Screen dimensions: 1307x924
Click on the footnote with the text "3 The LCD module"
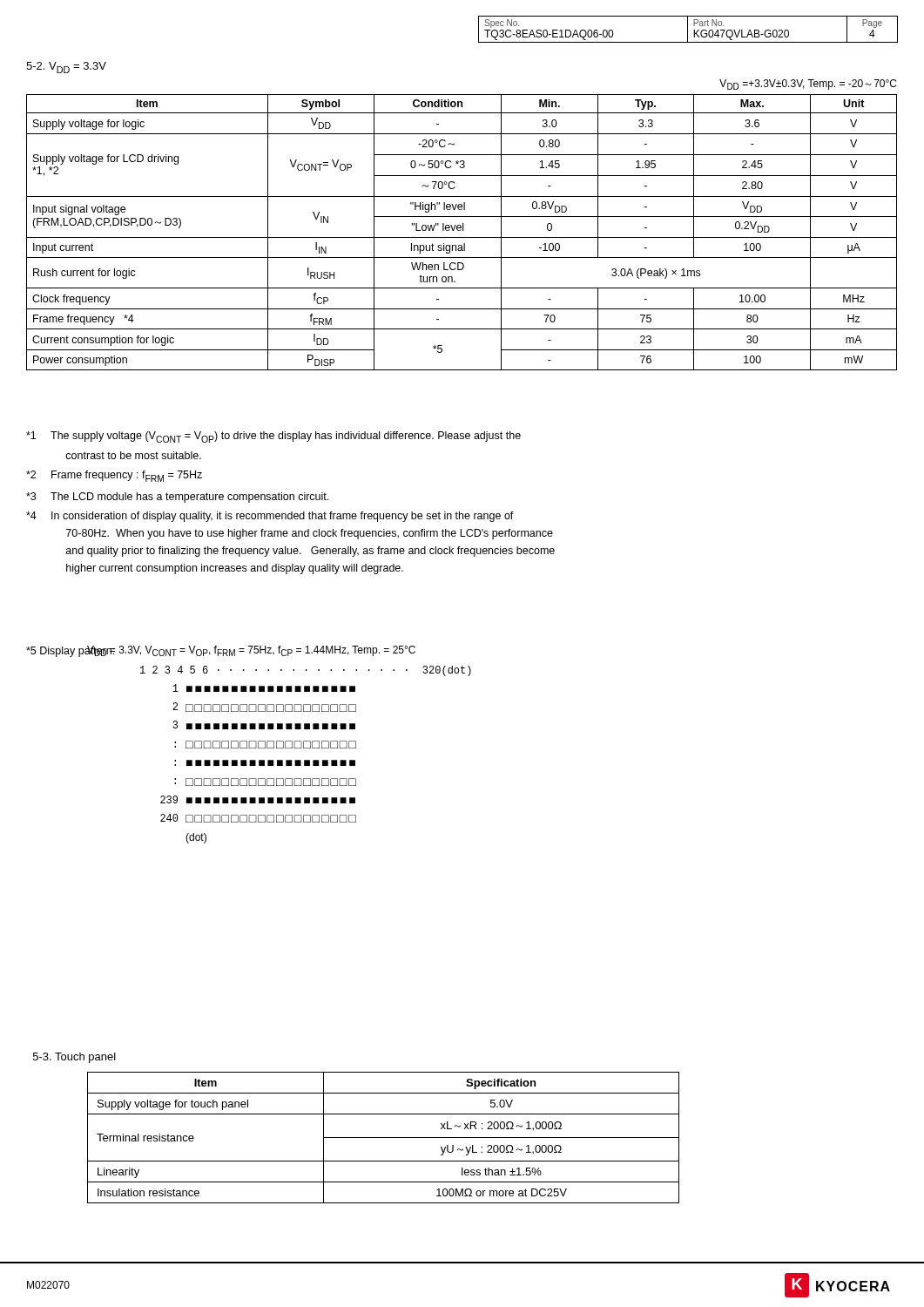coord(178,497)
